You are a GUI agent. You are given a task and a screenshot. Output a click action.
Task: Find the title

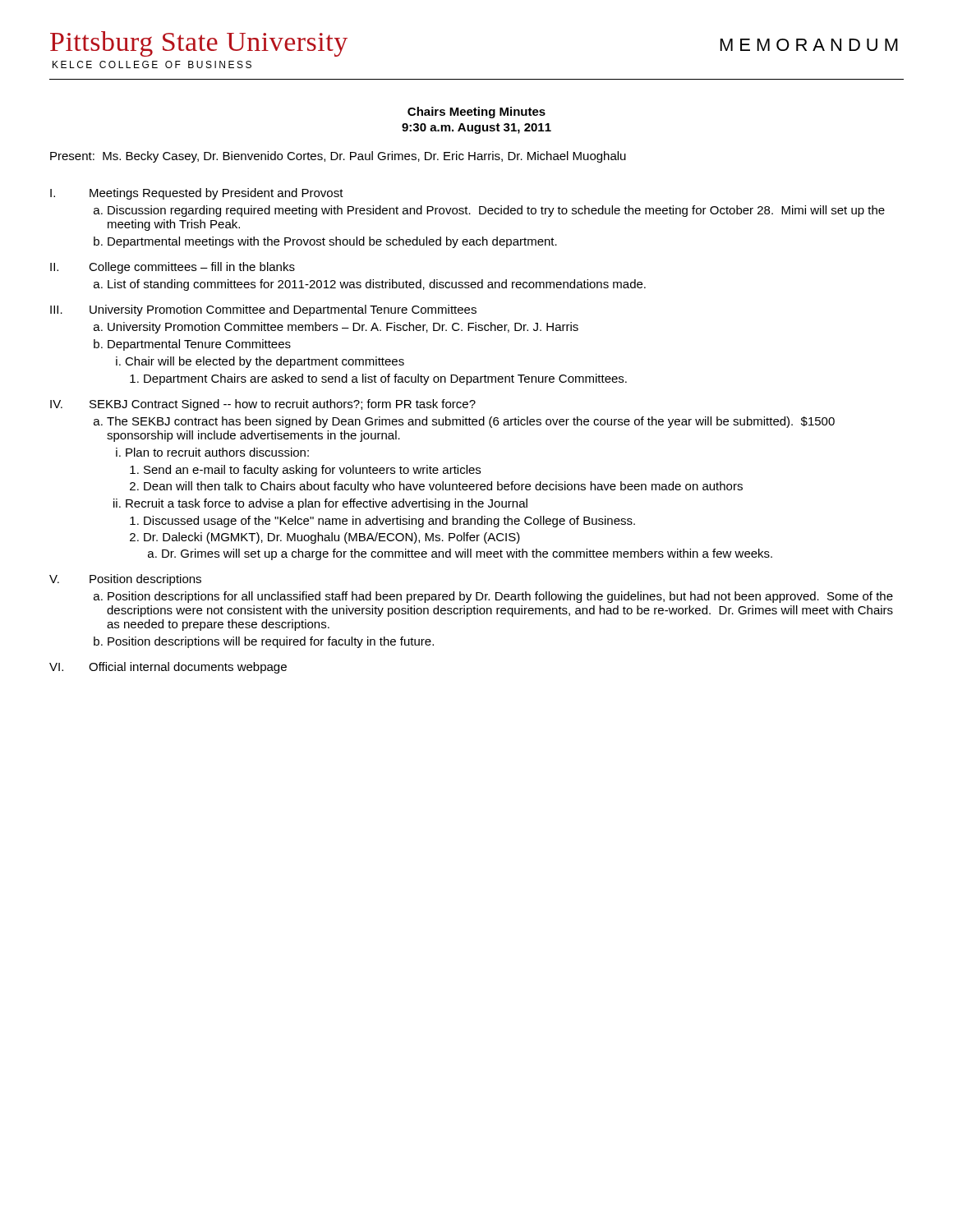(476, 119)
